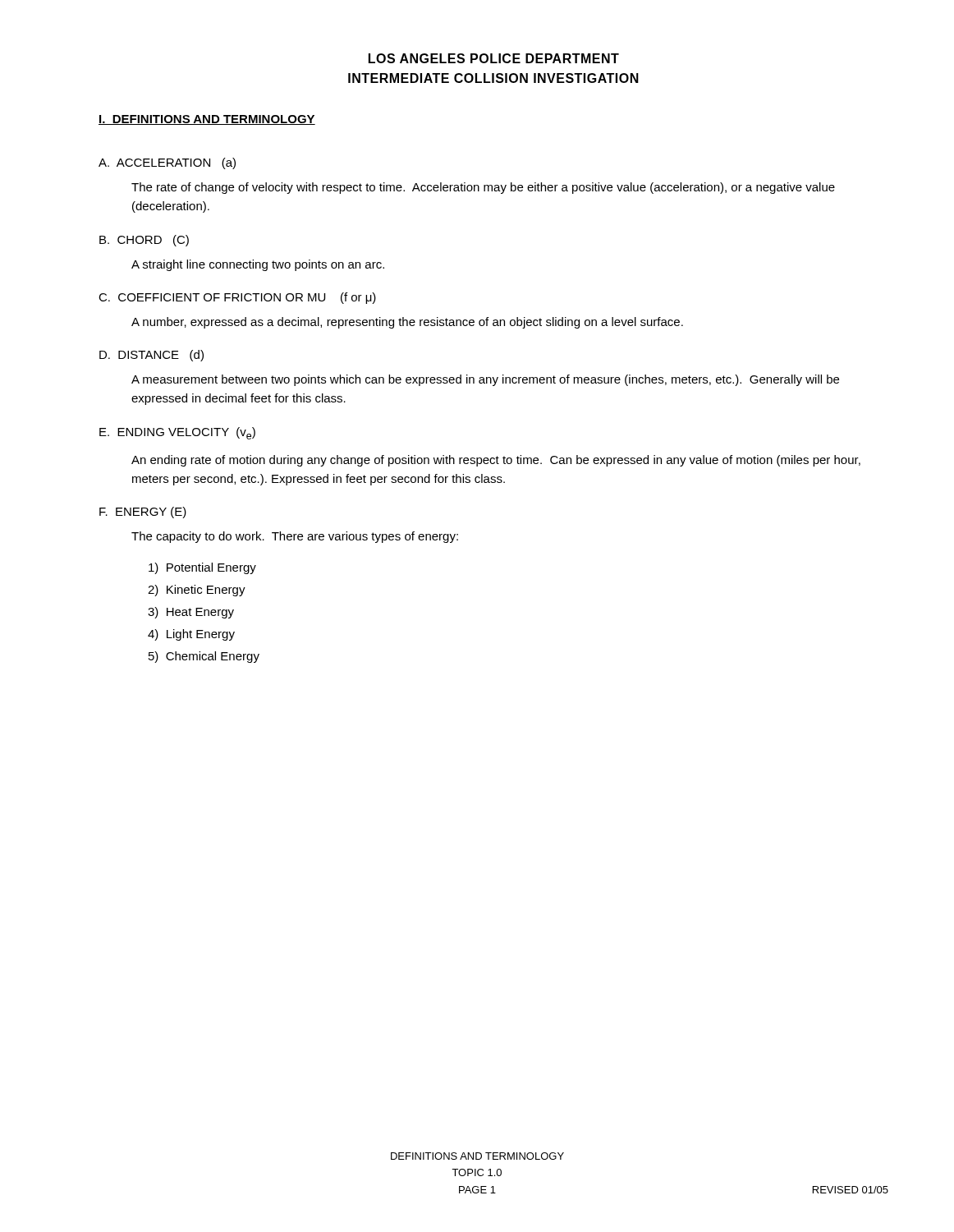Locate the text starting "B. CHORD (C)"
This screenshot has height=1232, width=954.
pos(144,239)
